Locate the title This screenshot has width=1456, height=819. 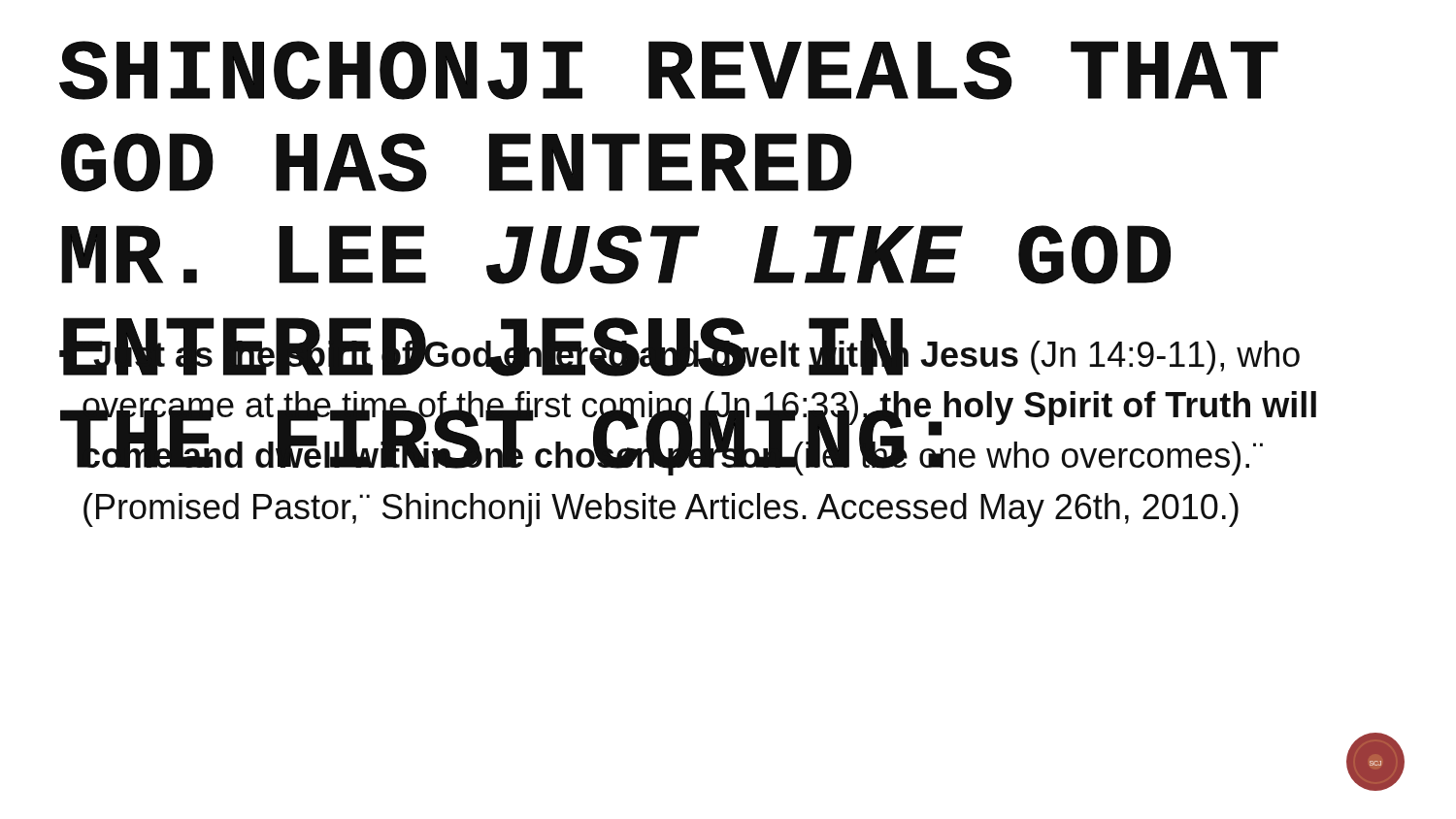click(x=728, y=260)
